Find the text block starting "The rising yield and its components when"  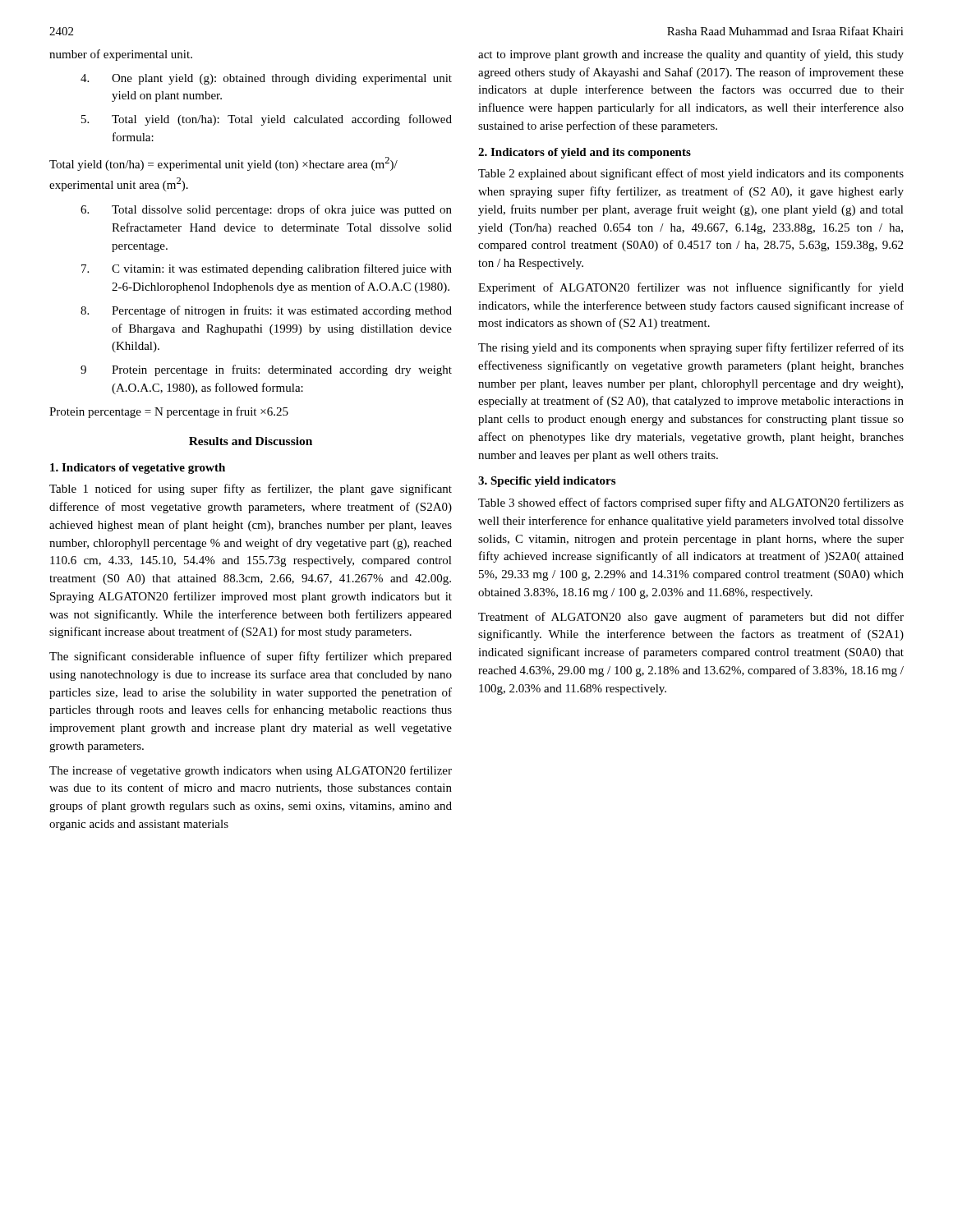click(x=691, y=402)
